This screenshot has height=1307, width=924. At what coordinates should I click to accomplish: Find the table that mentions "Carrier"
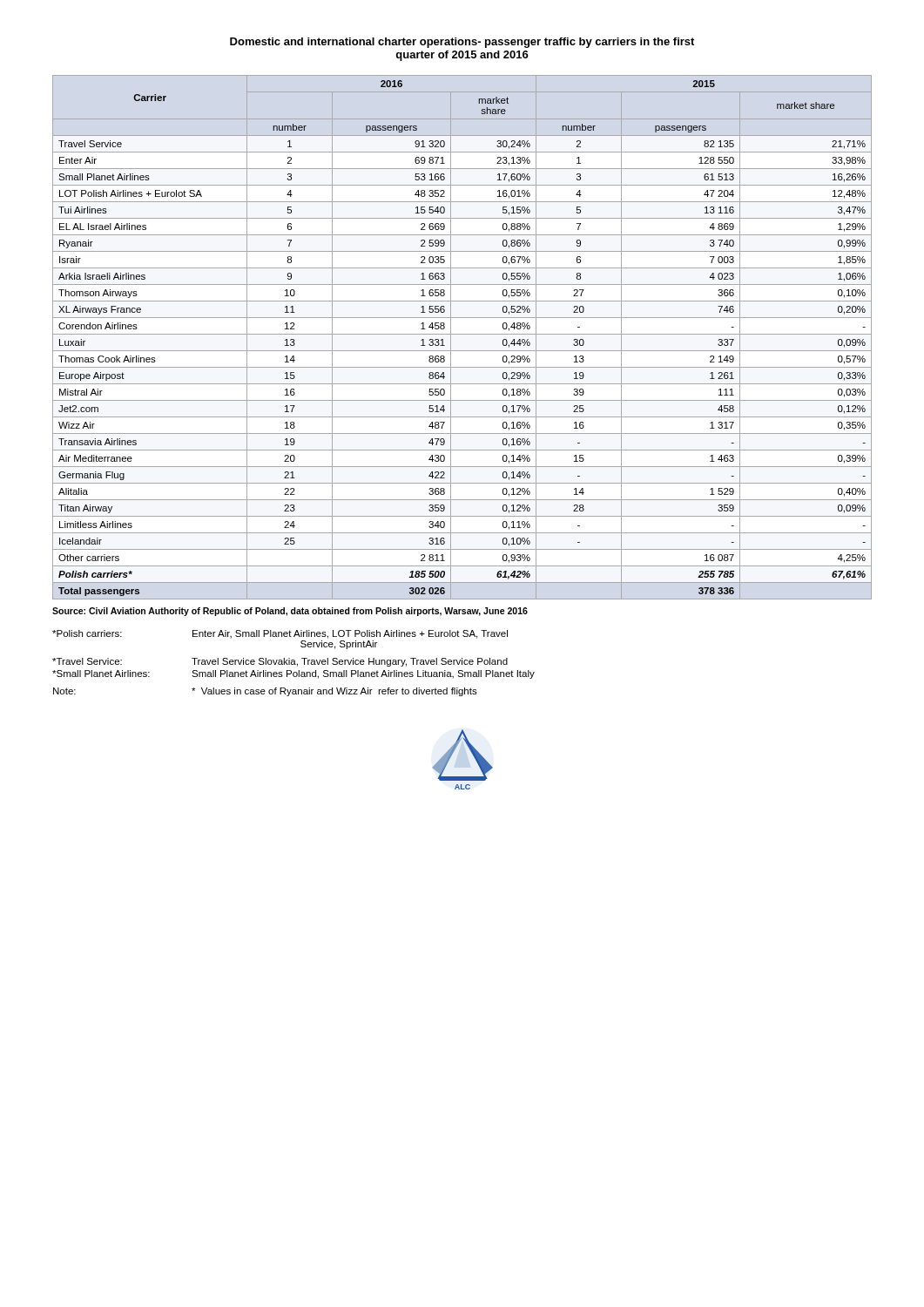point(462,337)
